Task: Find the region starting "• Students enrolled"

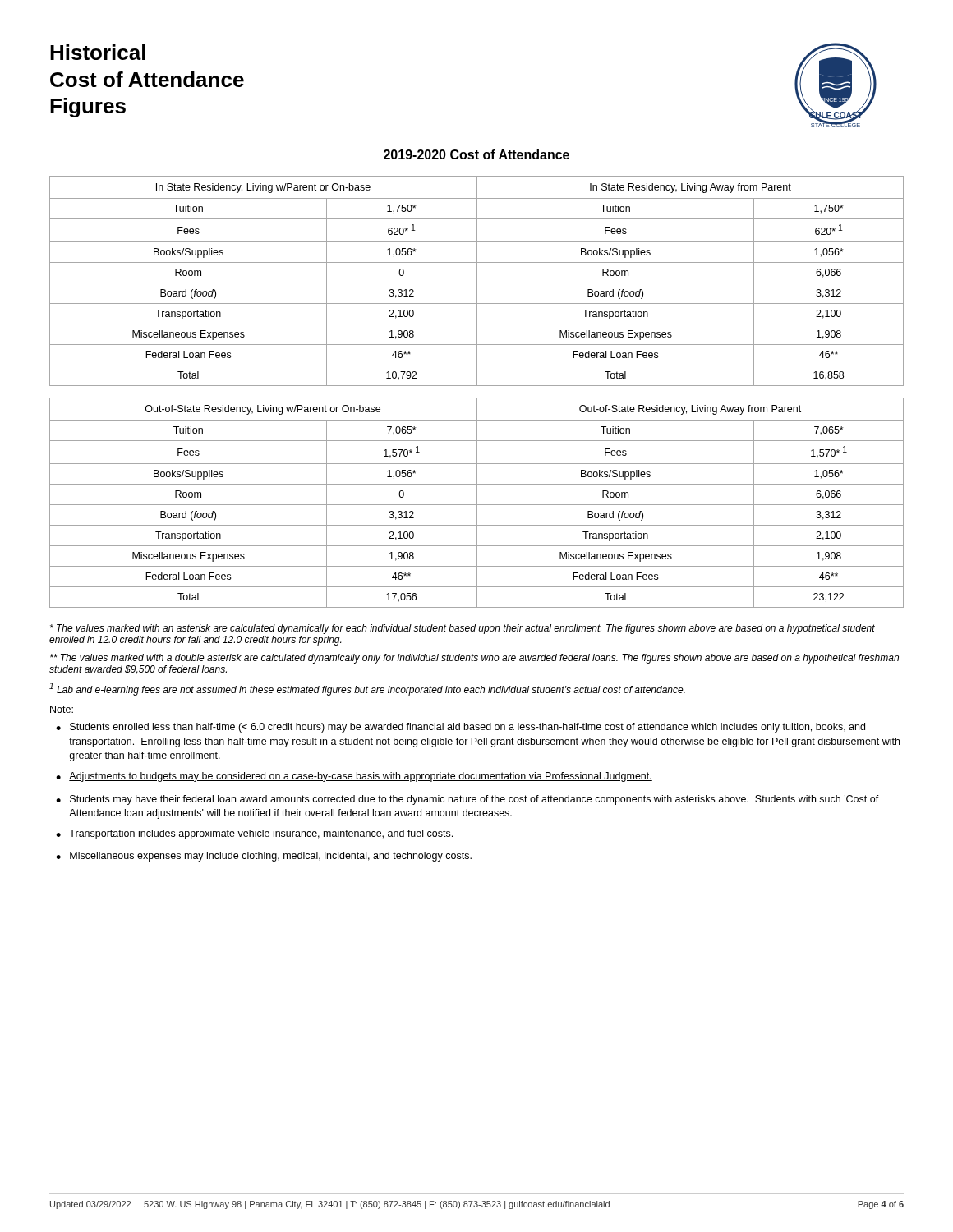Action: (480, 742)
